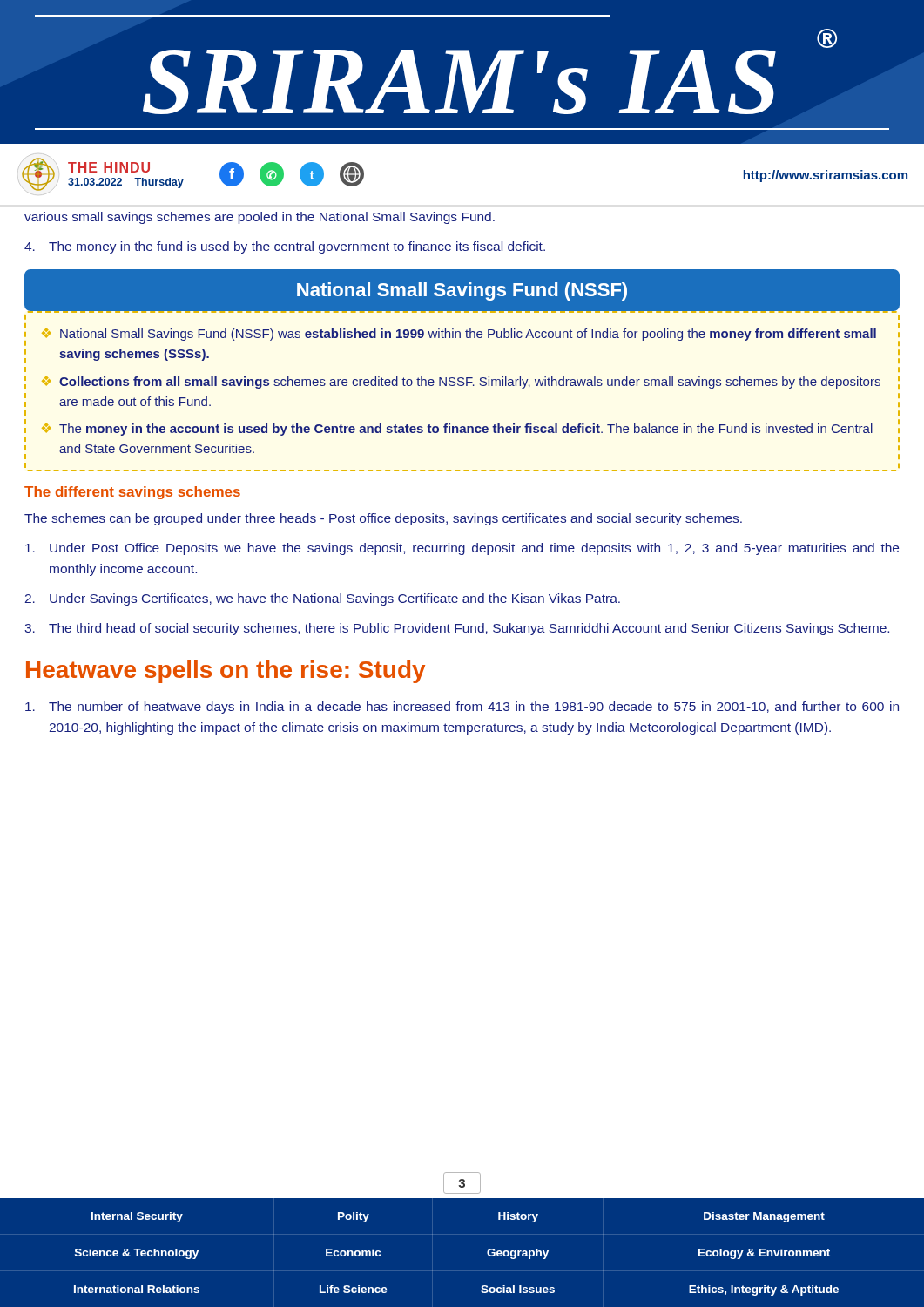Select the region starting "The different savings schemes"
This screenshot has width=924, height=1307.
coord(133,491)
